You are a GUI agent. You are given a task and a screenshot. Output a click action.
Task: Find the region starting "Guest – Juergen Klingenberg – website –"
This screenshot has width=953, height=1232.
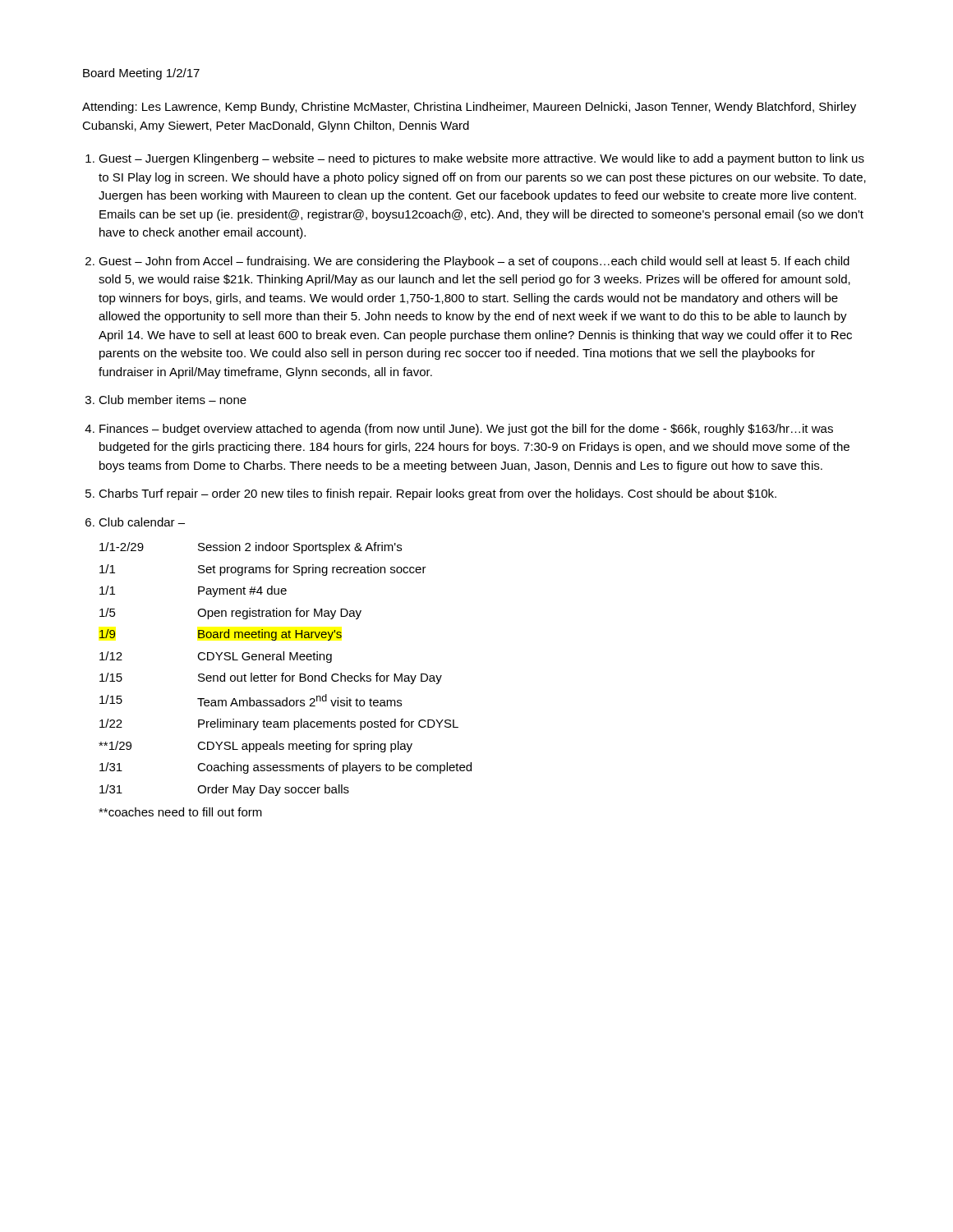pos(483,195)
